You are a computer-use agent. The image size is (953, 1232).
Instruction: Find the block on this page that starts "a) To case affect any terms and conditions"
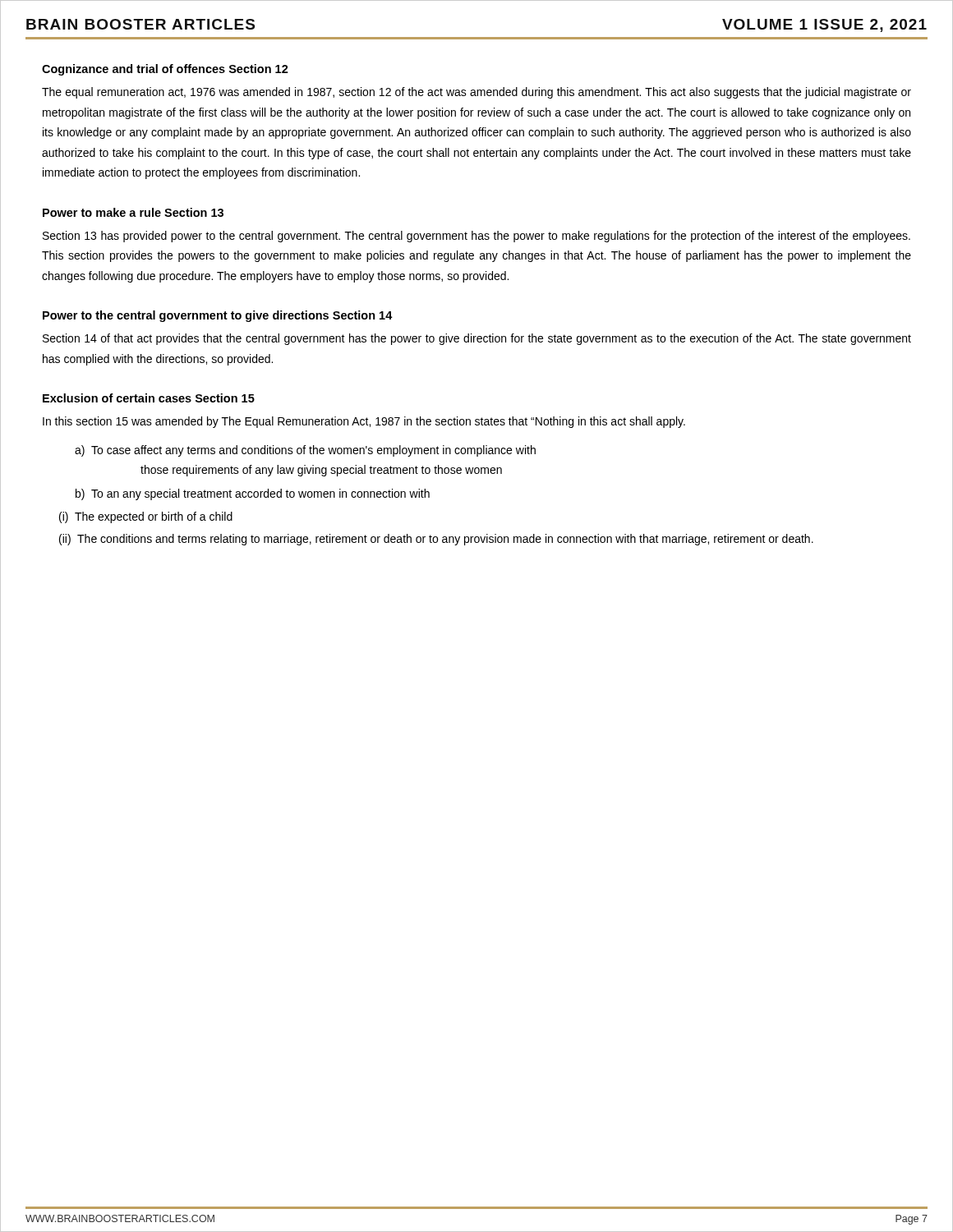493,462
